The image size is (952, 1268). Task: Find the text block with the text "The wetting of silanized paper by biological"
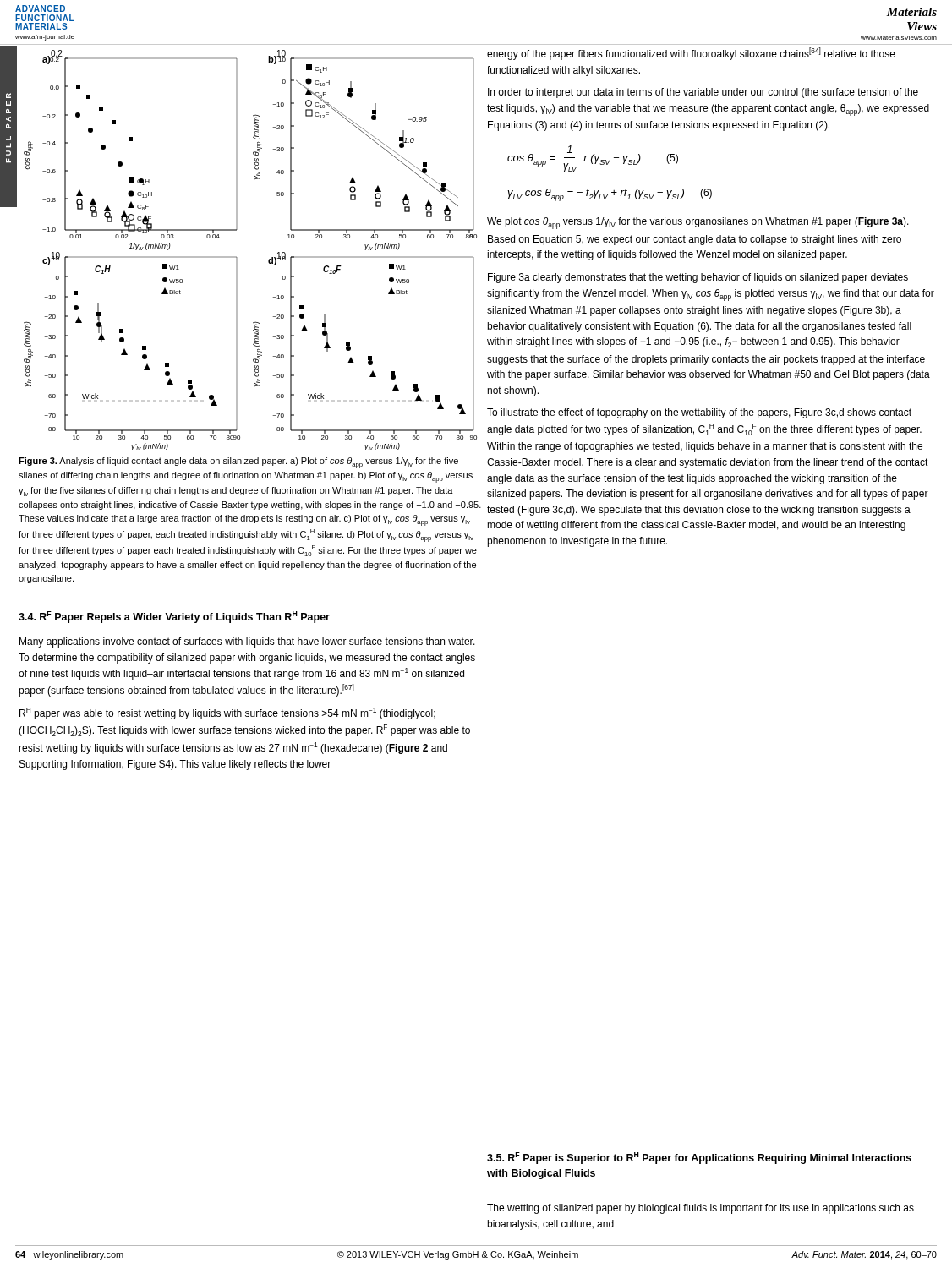[x=711, y=1216]
